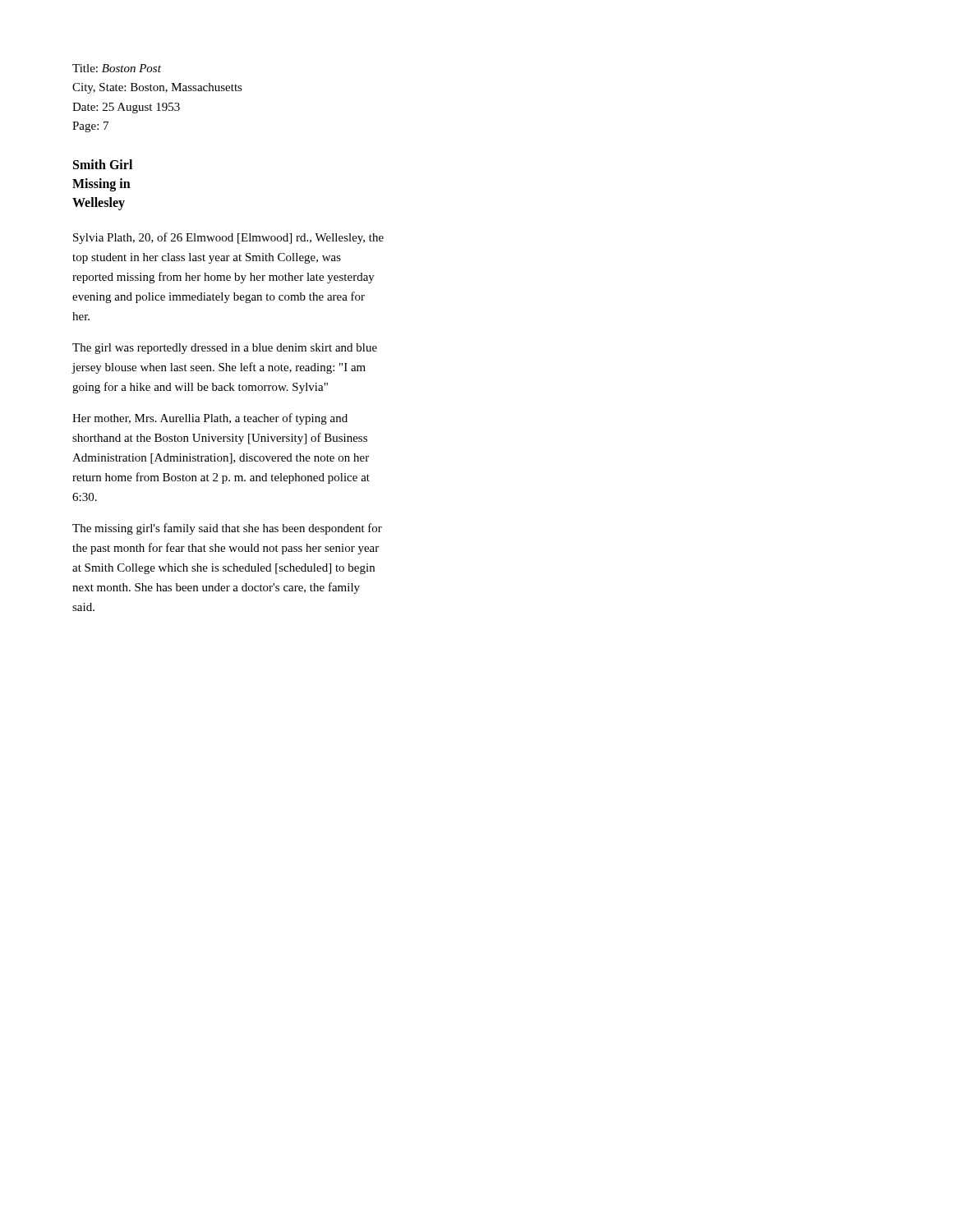Image resolution: width=953 pixels, height=1232 pixels.
Task: Select the text block starting "The girl was reportedly dressed in a"
Action: (x=225, y=367)
